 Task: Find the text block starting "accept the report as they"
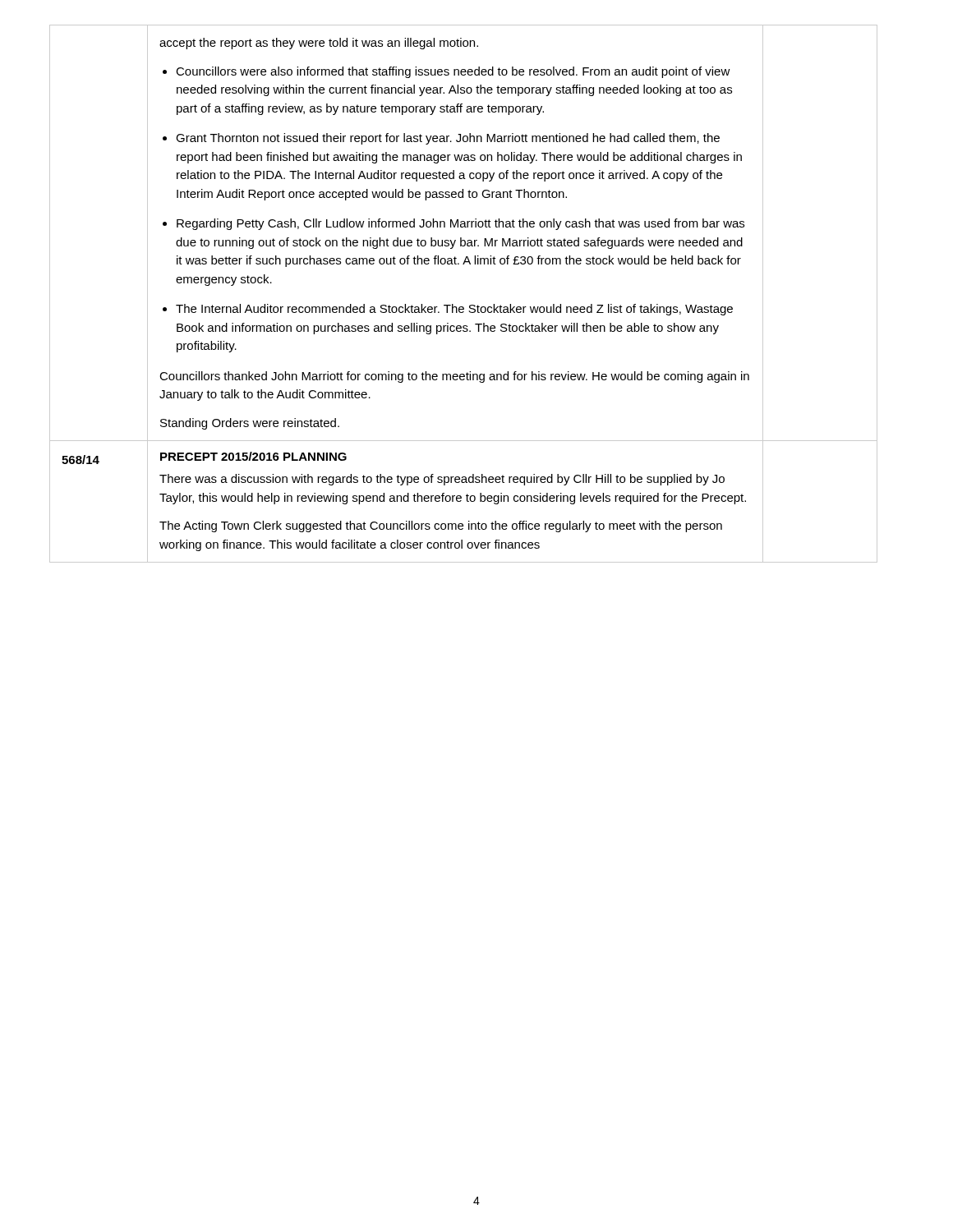[319, 42]
